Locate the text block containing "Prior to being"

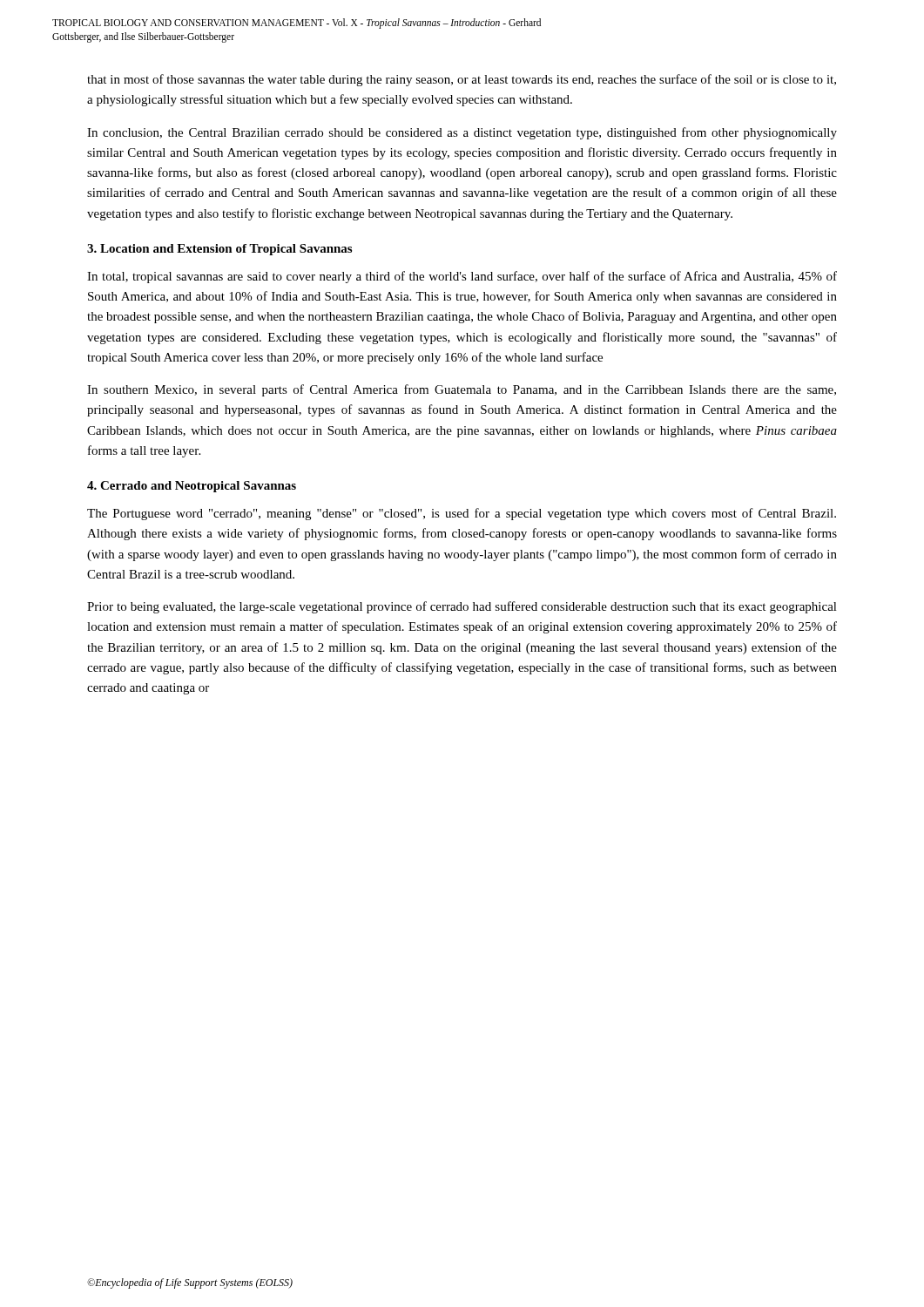click(x=462, y=647)
